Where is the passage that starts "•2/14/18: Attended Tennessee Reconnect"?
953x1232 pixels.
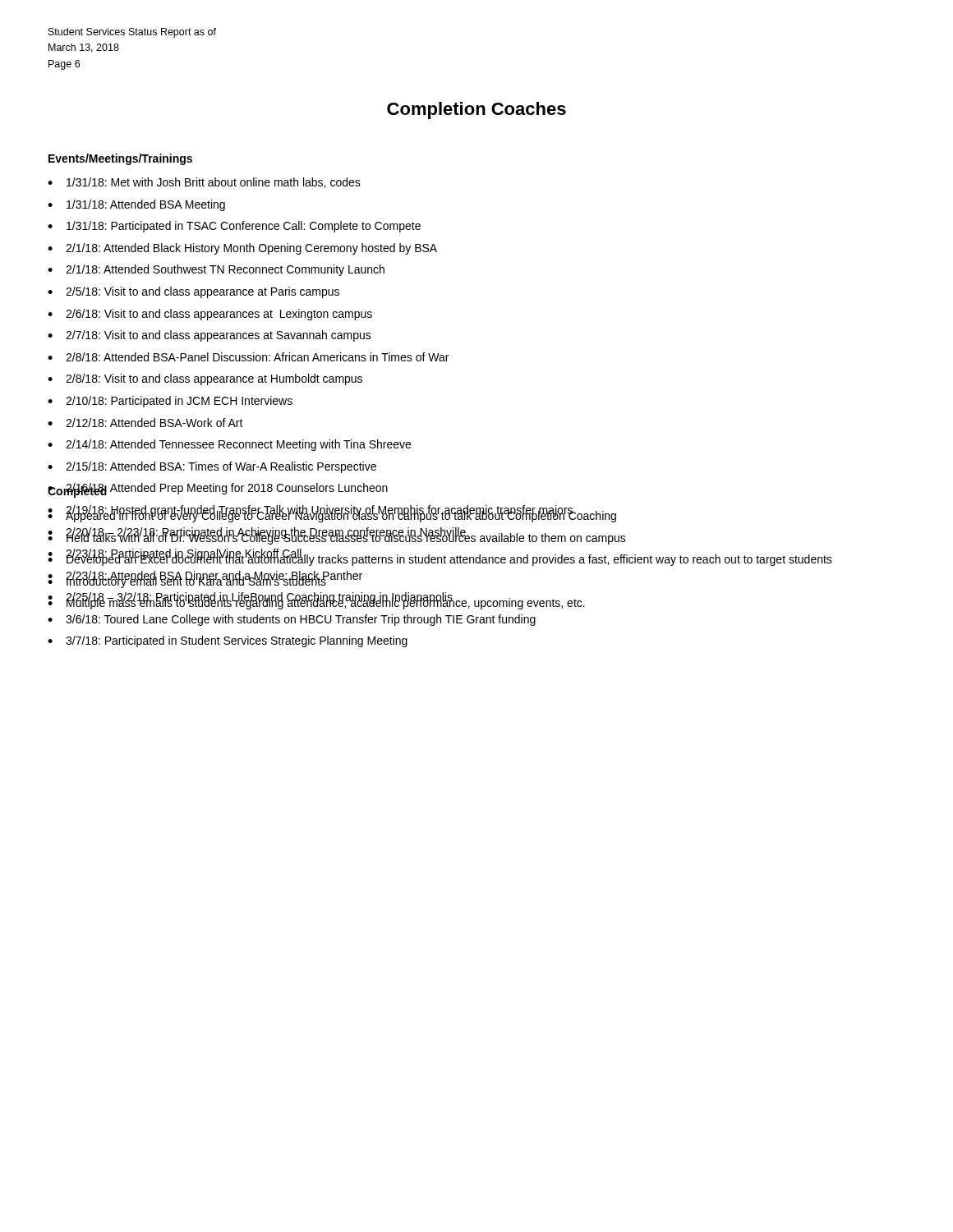pos(229,445)
